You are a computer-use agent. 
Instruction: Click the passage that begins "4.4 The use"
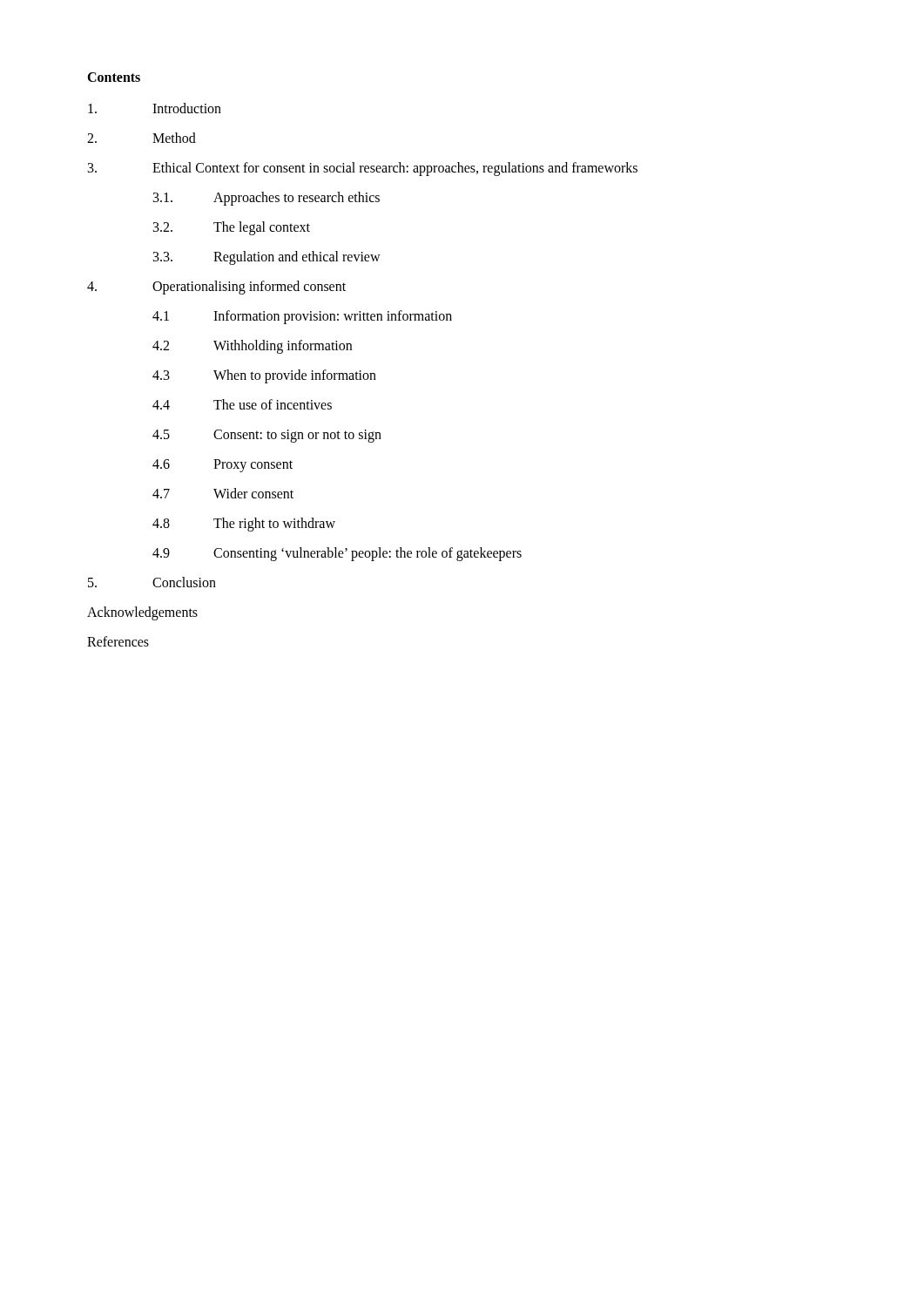242,404
